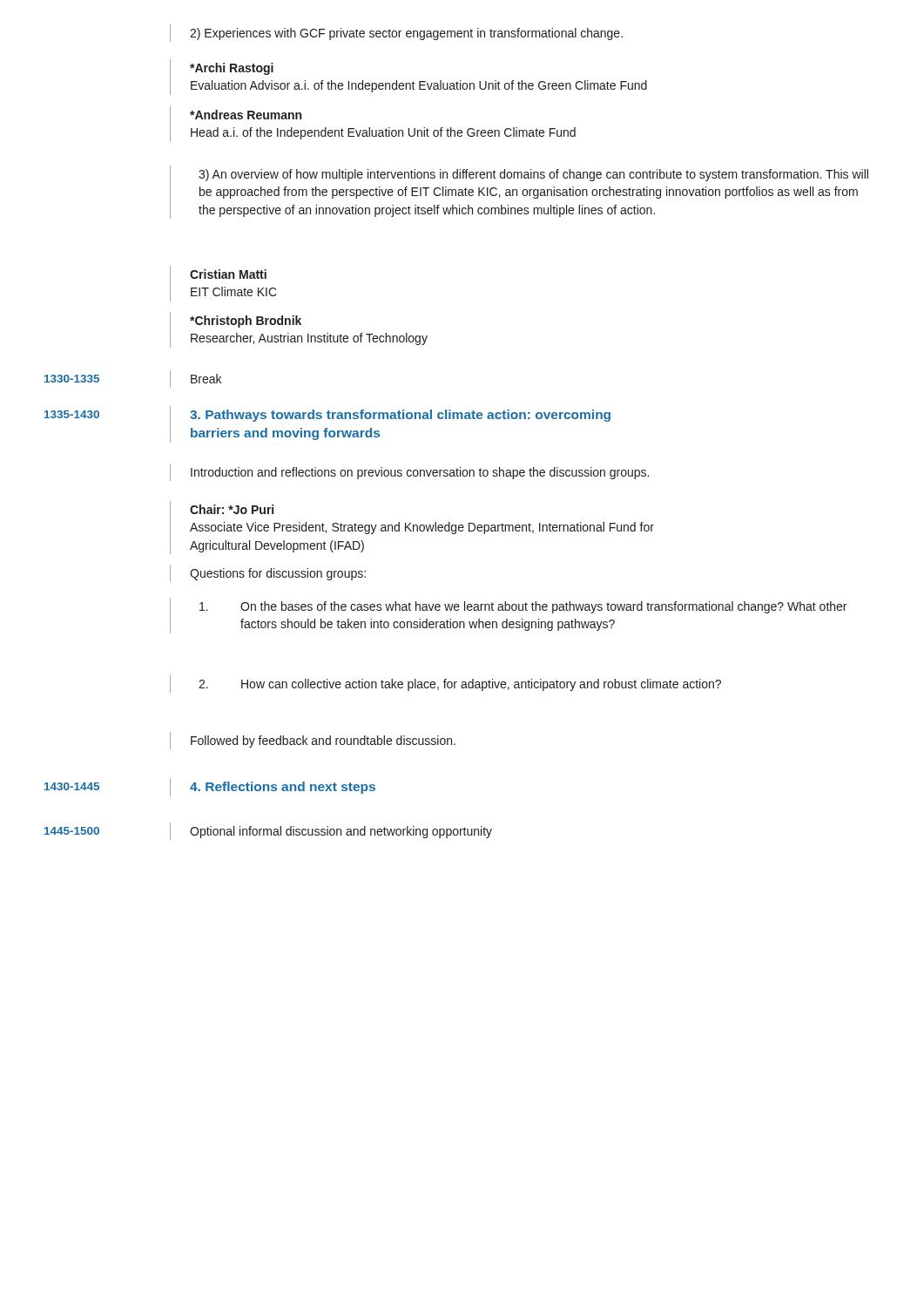Click on the text that reads "Cristian Matti EIT Climate KIC"
This screenshot has width=924, height=1307.
point(233,283)
